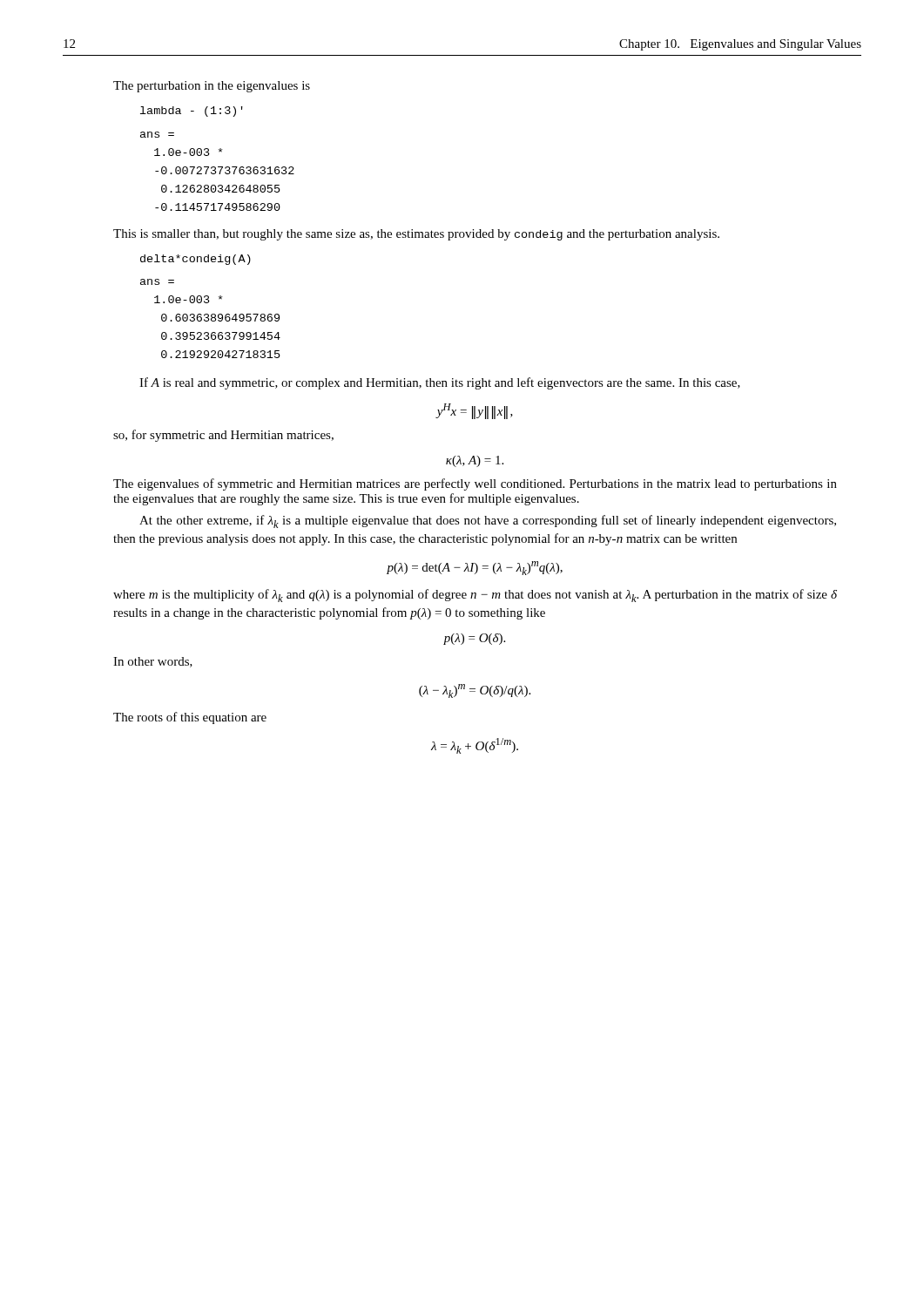The image size is (924, 1307).
Task: Select the block starting "p(λ) = det(A"
Action: [x=475, y=567]
